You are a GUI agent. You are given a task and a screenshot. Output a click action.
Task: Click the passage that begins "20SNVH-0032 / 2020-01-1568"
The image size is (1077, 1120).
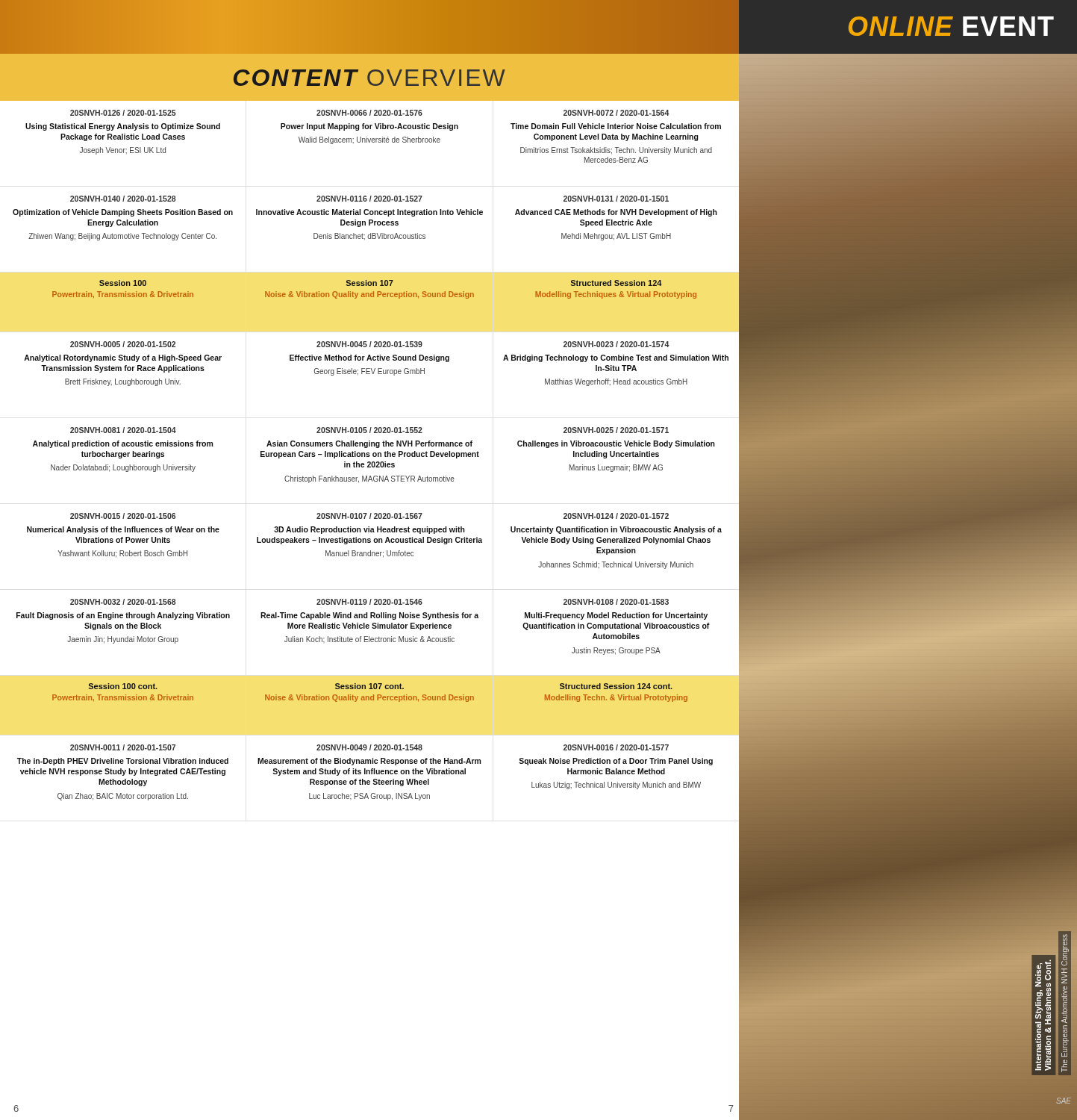[123, 621]
